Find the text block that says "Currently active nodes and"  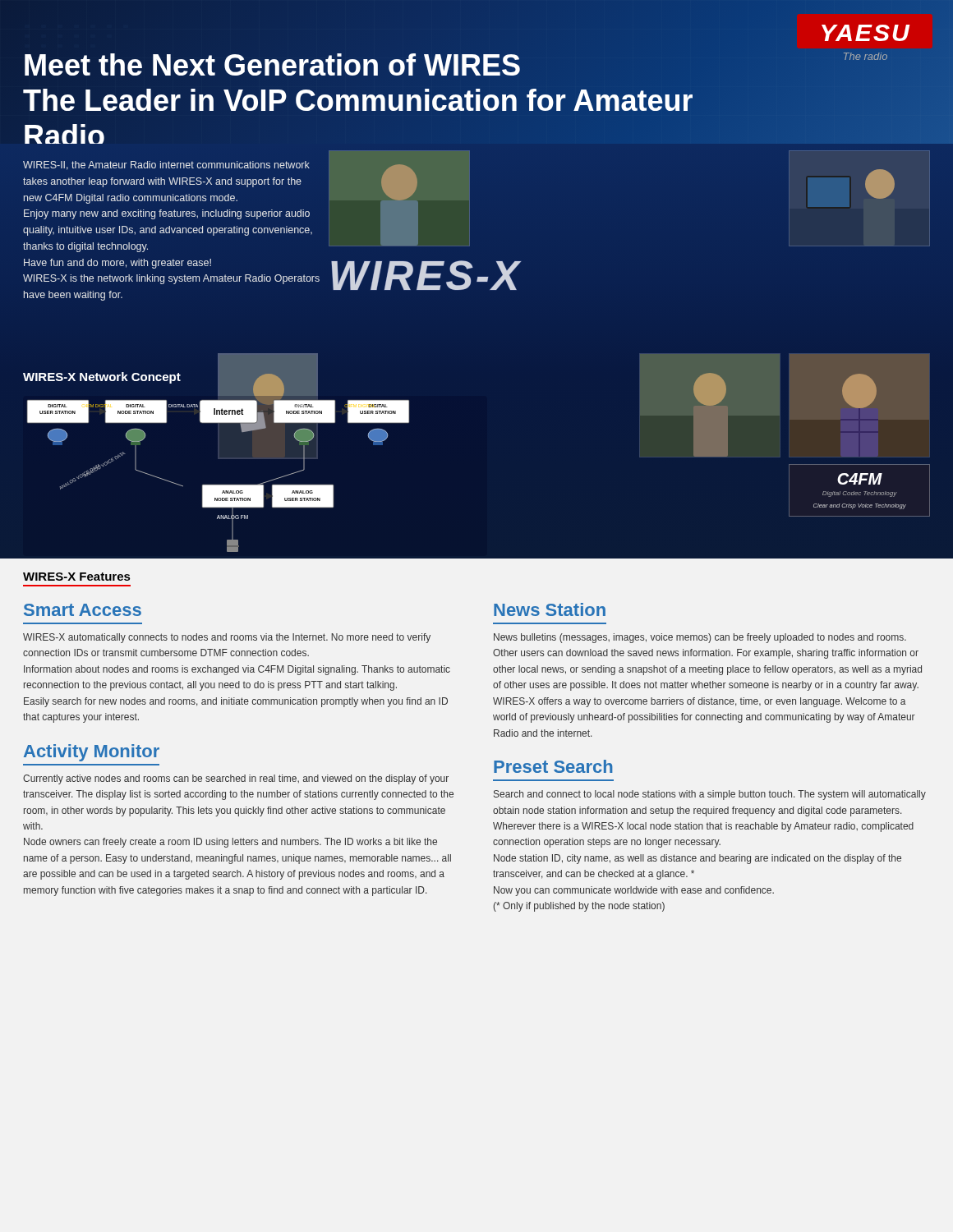(x=239, y=834)
